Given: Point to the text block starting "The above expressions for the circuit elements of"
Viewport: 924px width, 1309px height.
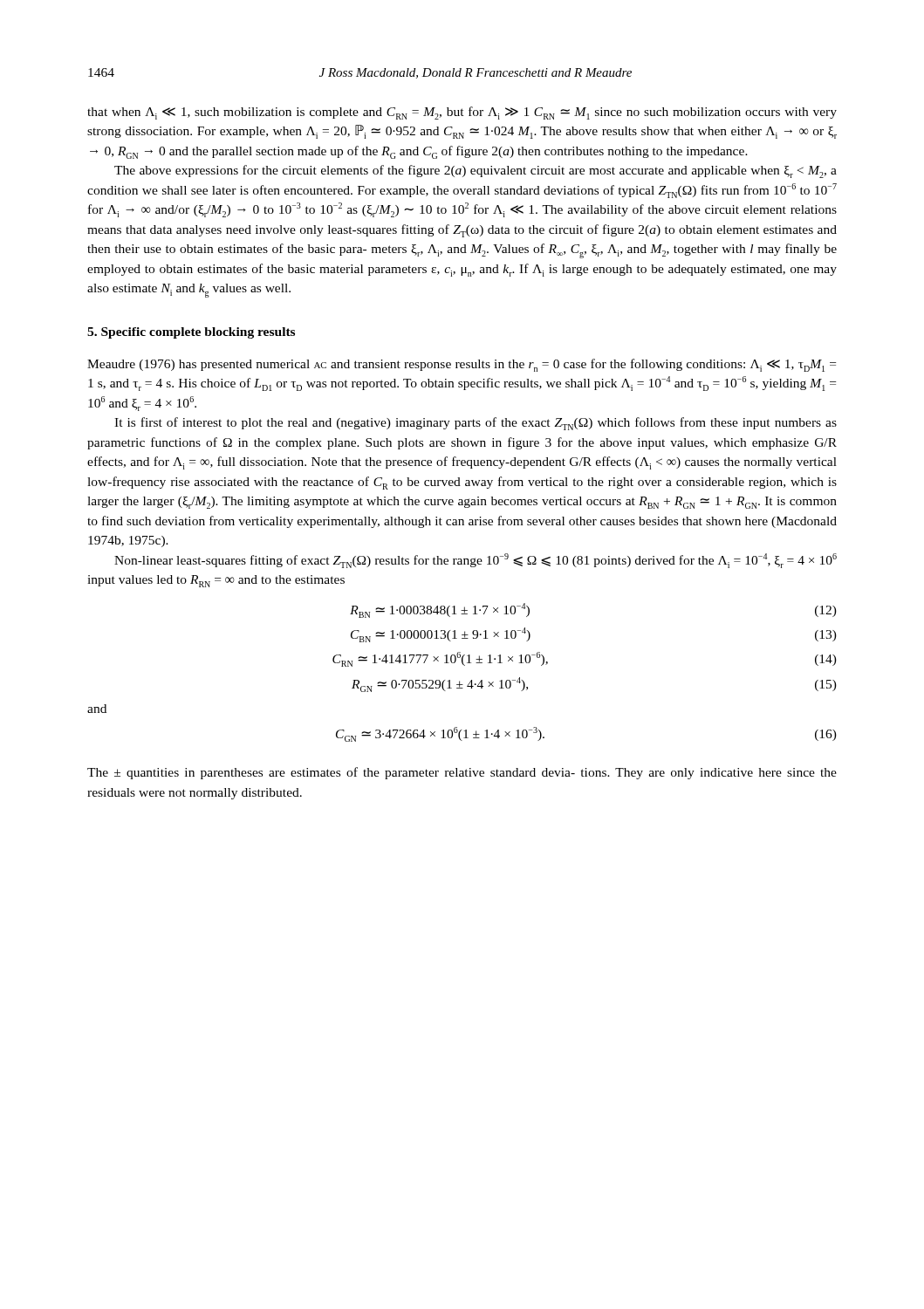Looking at the screenshot, I should [x=462, y=230].
